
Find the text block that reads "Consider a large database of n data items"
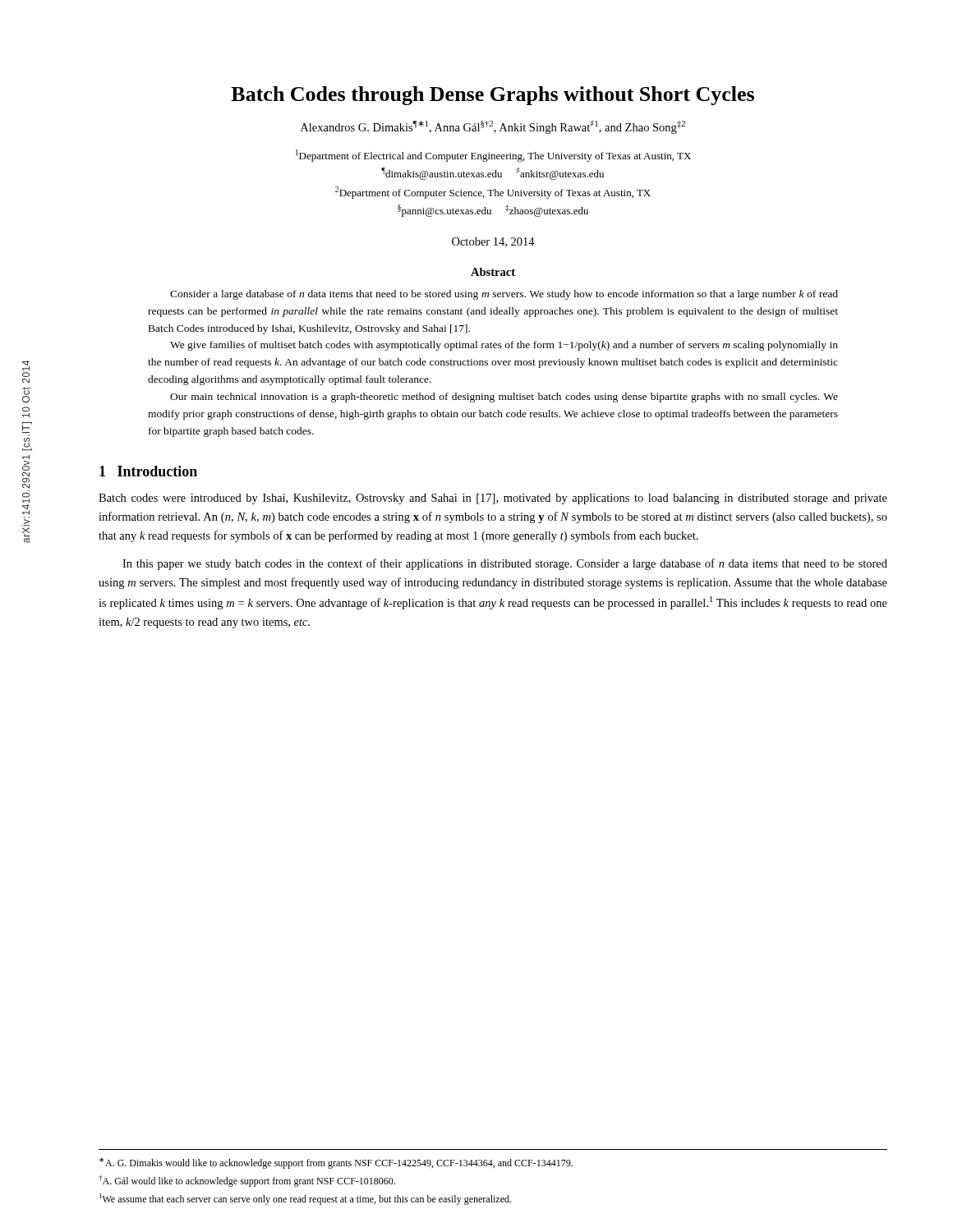(x=493, y=311)
